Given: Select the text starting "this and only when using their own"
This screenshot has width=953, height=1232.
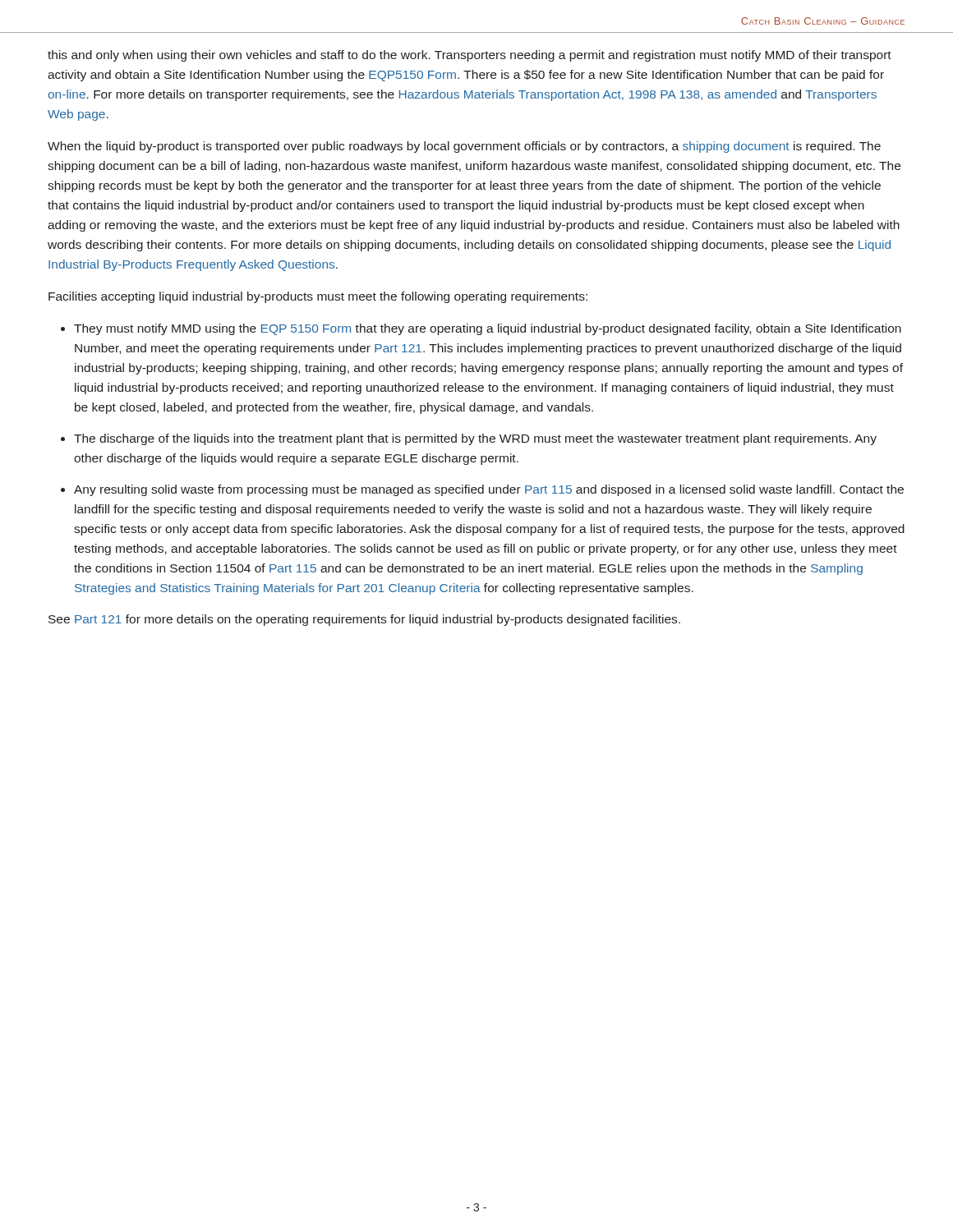Looking at the screenshot, I should click(x=469, y=84).
